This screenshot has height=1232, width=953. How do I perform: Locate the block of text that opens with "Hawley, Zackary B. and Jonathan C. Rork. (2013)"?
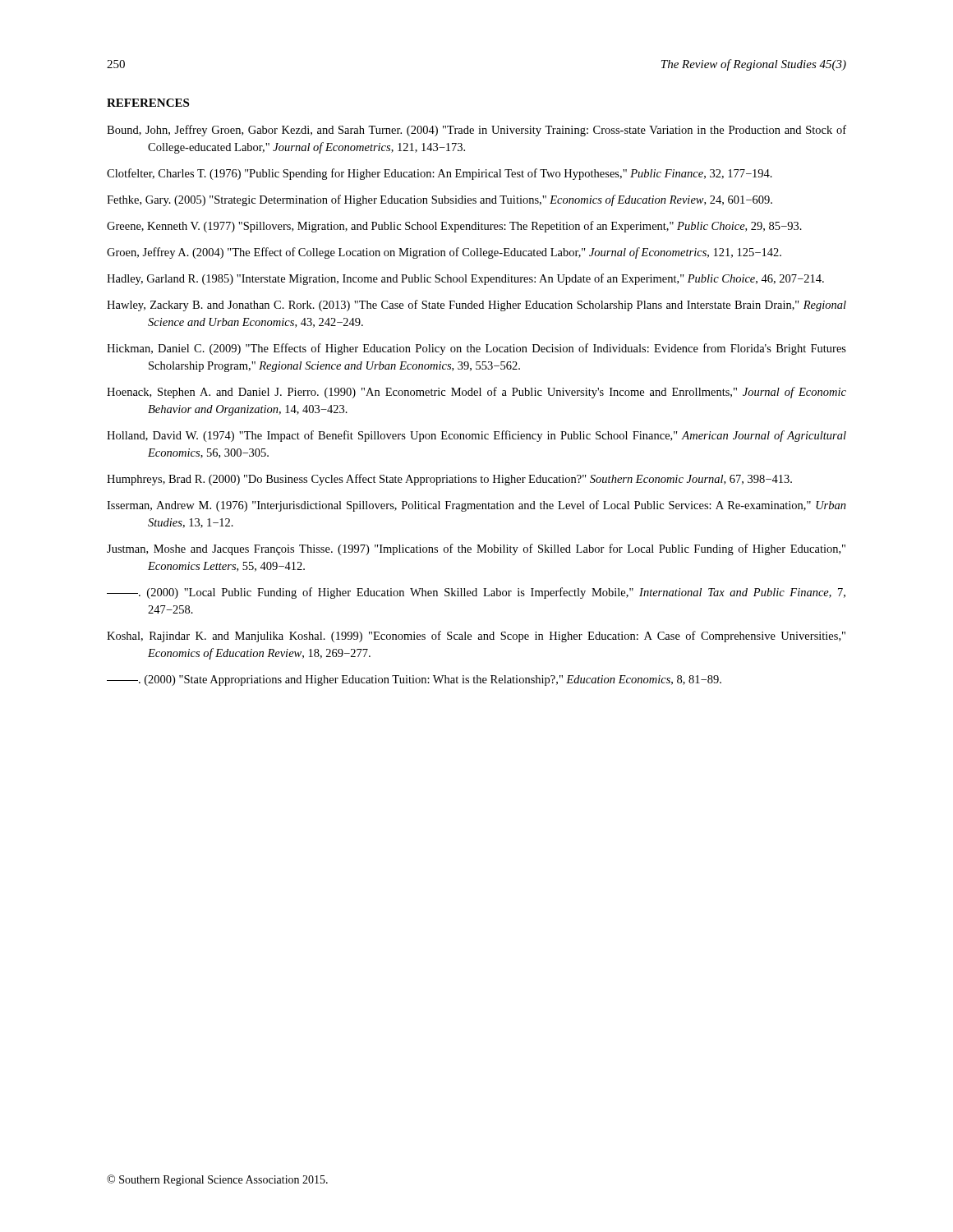[x=476, y=313]
